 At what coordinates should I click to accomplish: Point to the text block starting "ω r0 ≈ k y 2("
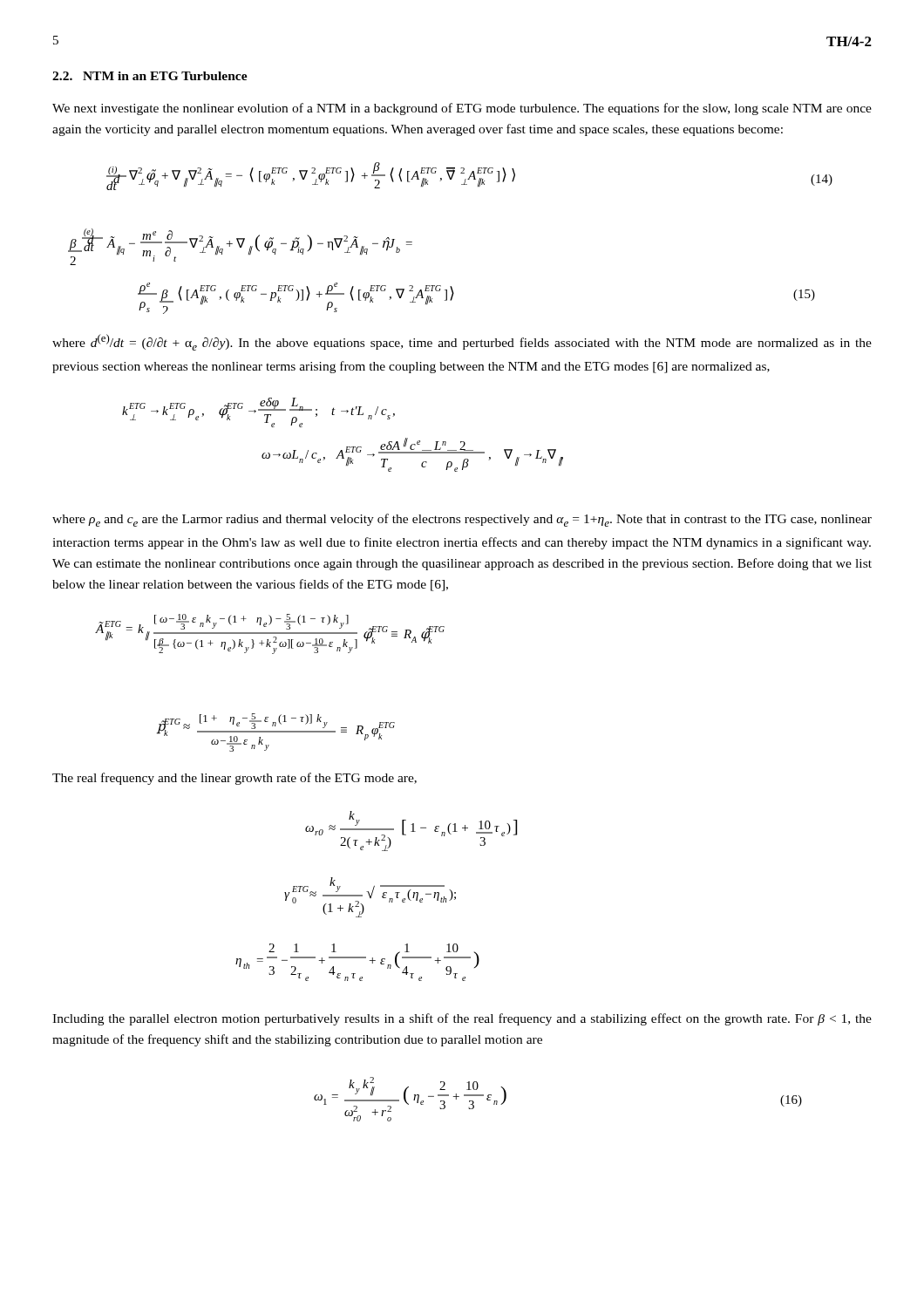(462, 830)
